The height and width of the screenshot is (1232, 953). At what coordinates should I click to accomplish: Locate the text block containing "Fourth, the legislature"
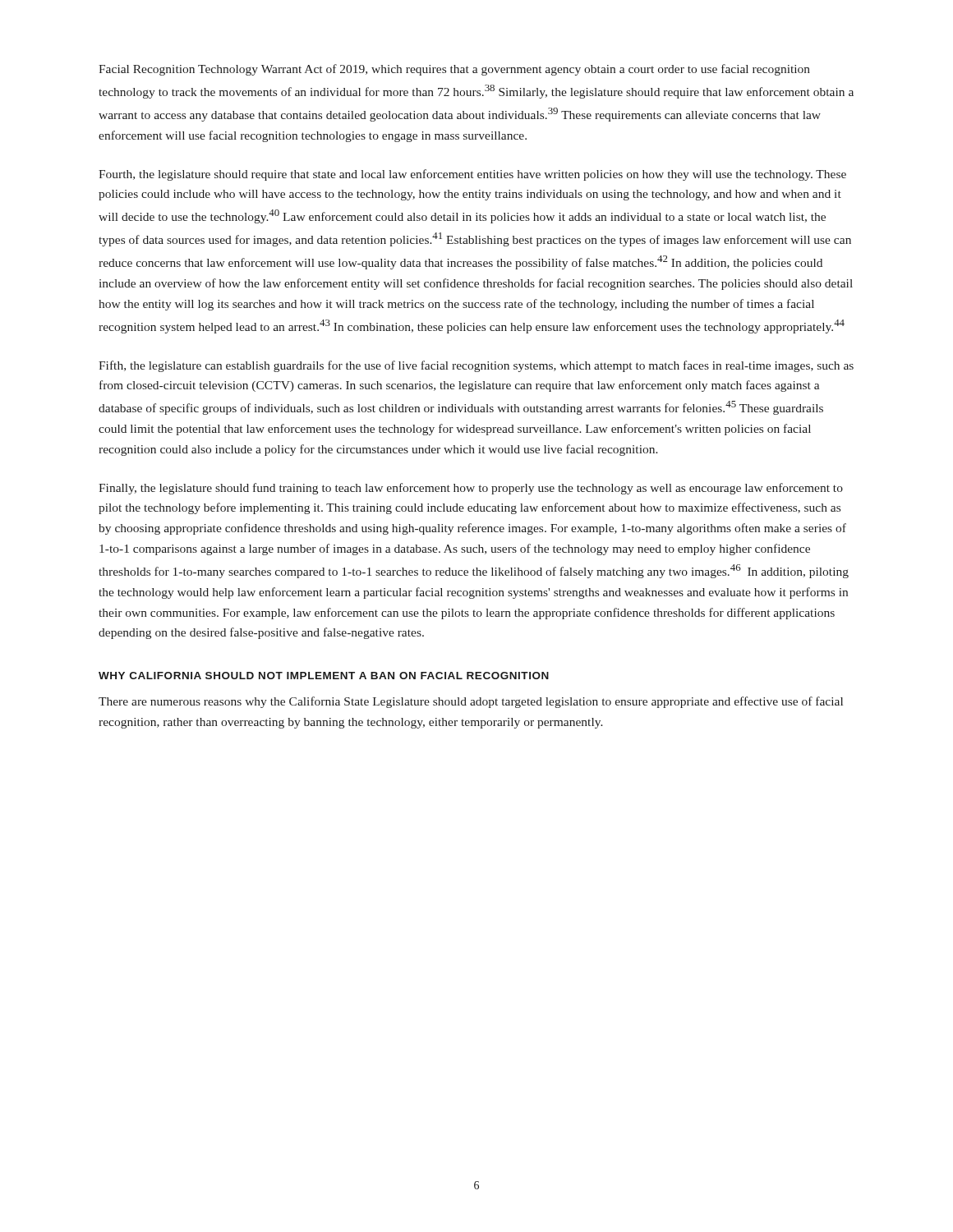tap(476, 250)
